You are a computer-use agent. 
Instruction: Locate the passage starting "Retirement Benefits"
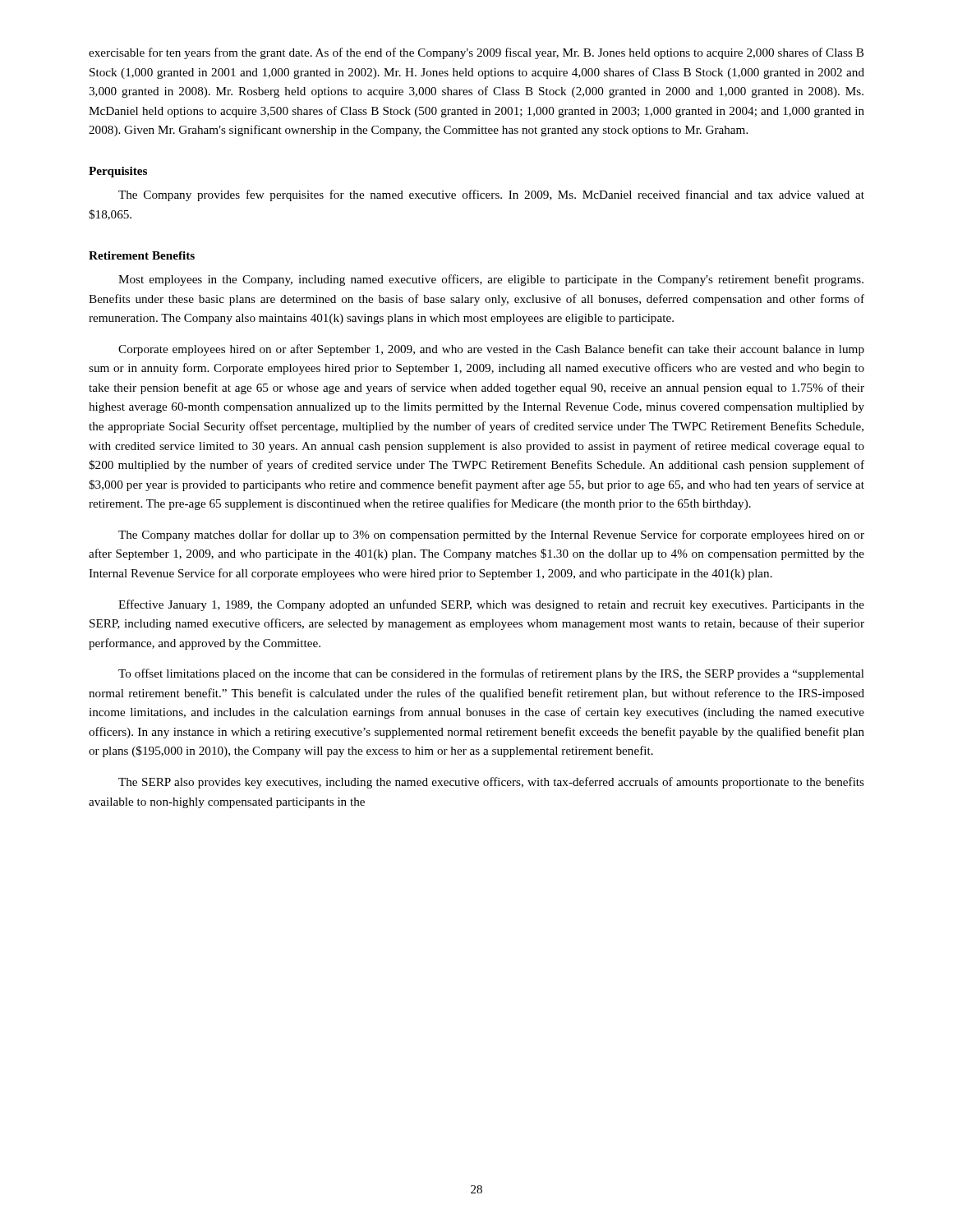point(142,255)
